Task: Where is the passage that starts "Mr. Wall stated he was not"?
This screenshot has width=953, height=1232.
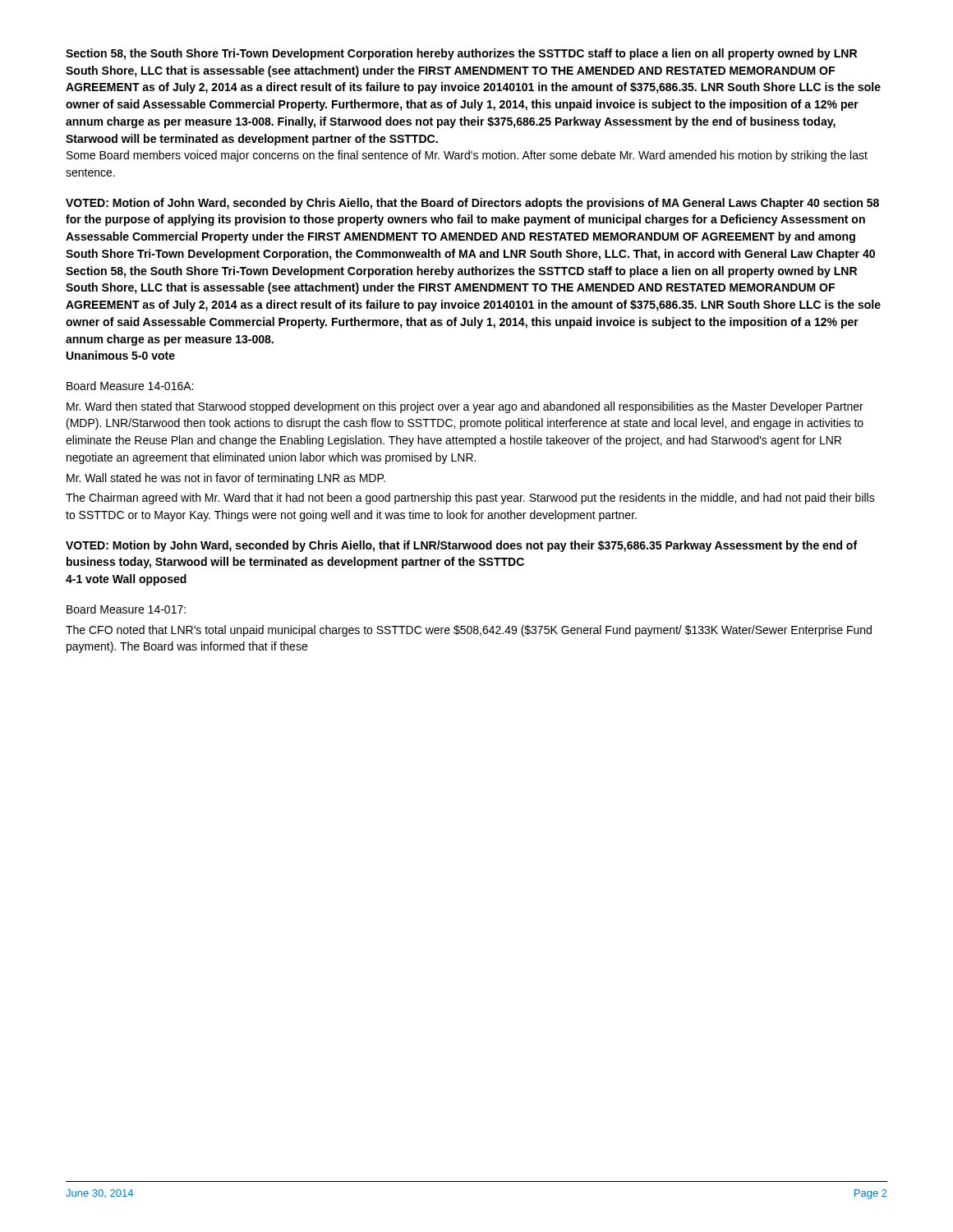Action: pos(226,478)
